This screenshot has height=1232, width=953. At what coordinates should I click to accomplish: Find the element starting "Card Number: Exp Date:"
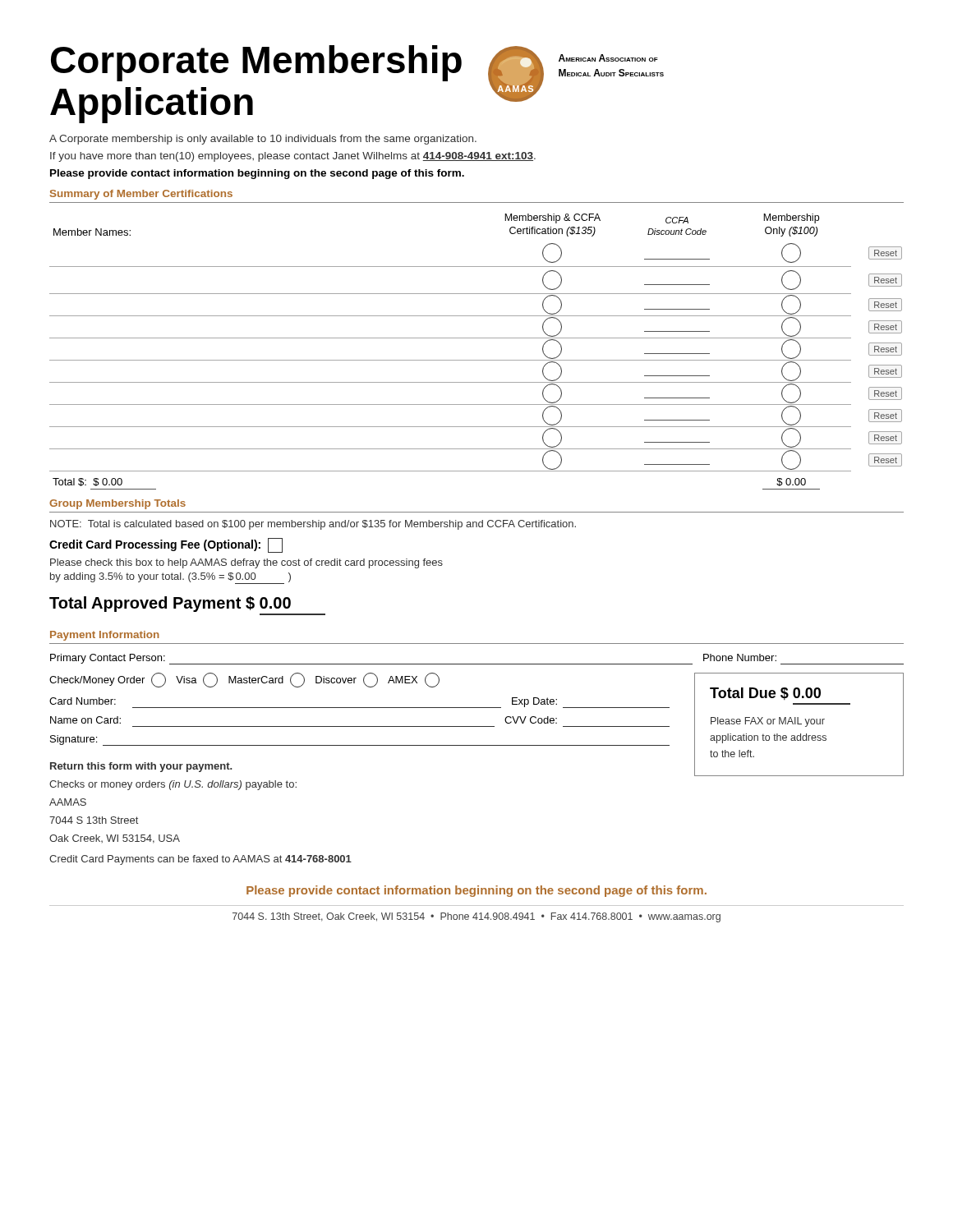coord(359,701)
